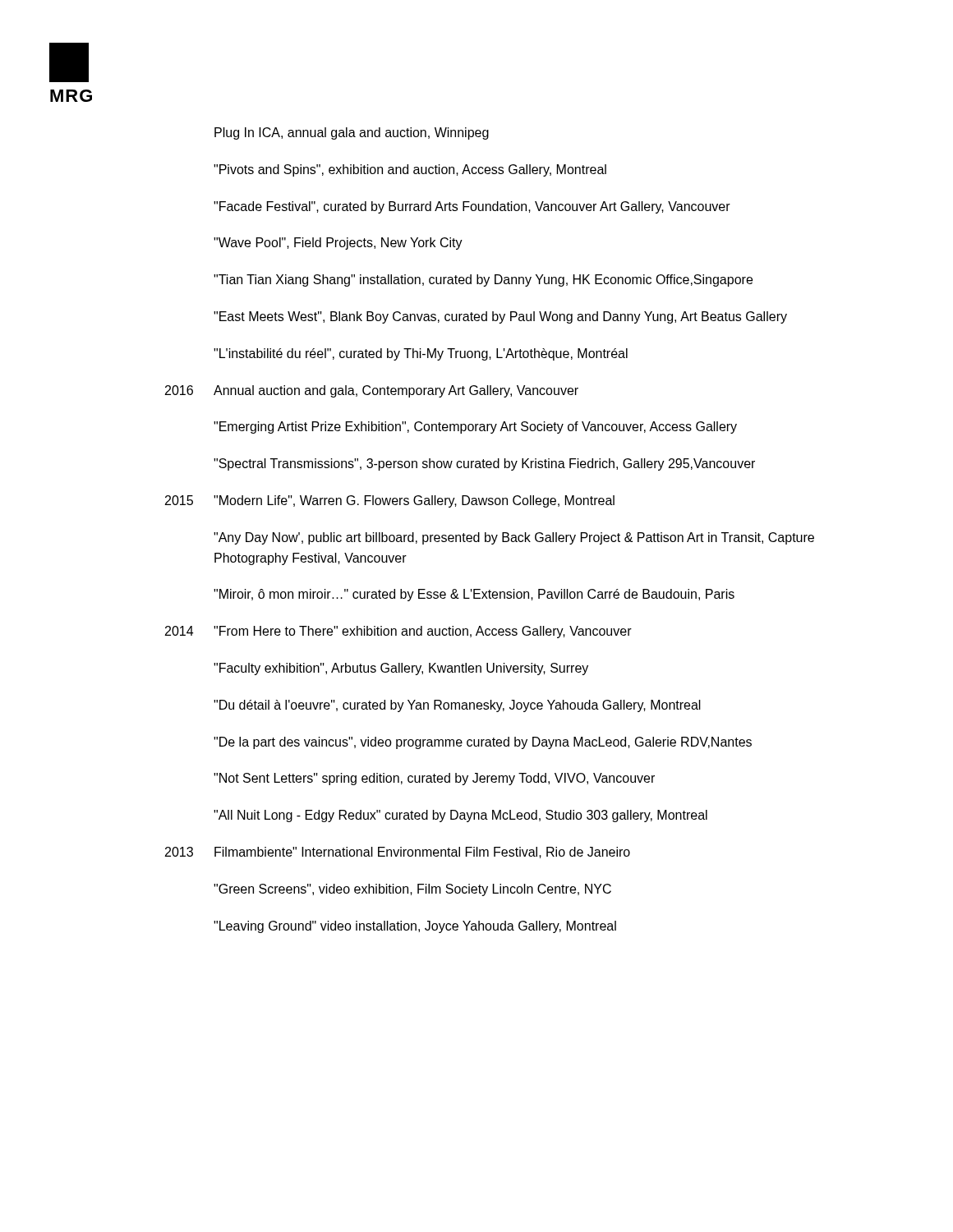The width and height of the screenshot is (953, 1232).
Task: Find the block on this page that starts ""Facade Festival", curated by Burrard Arts Foundation, Vancouver"
Action: [550, 207]
